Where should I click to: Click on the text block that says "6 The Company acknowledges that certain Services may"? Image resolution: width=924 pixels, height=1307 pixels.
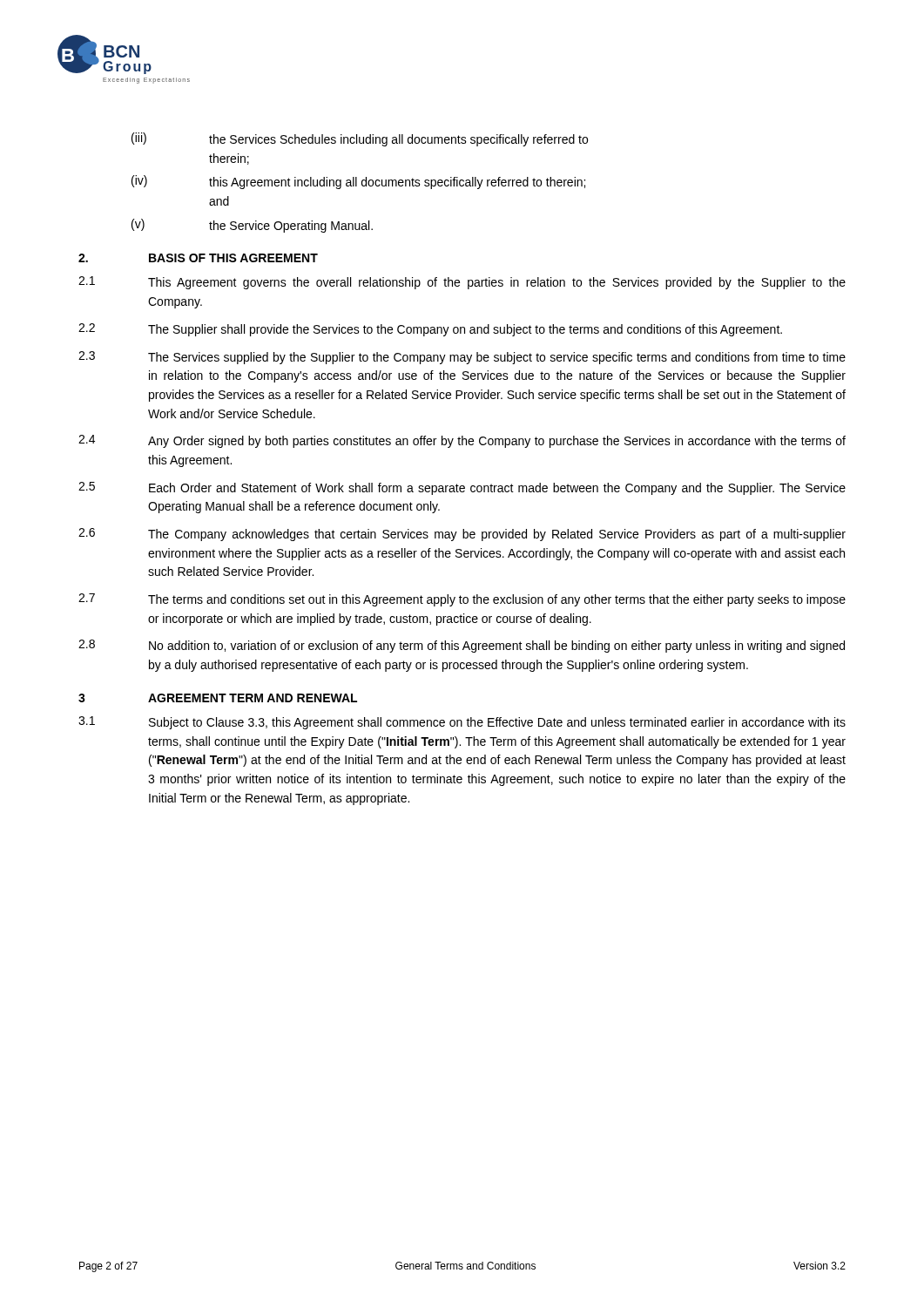pyautogui.click(x=462, y=554)
